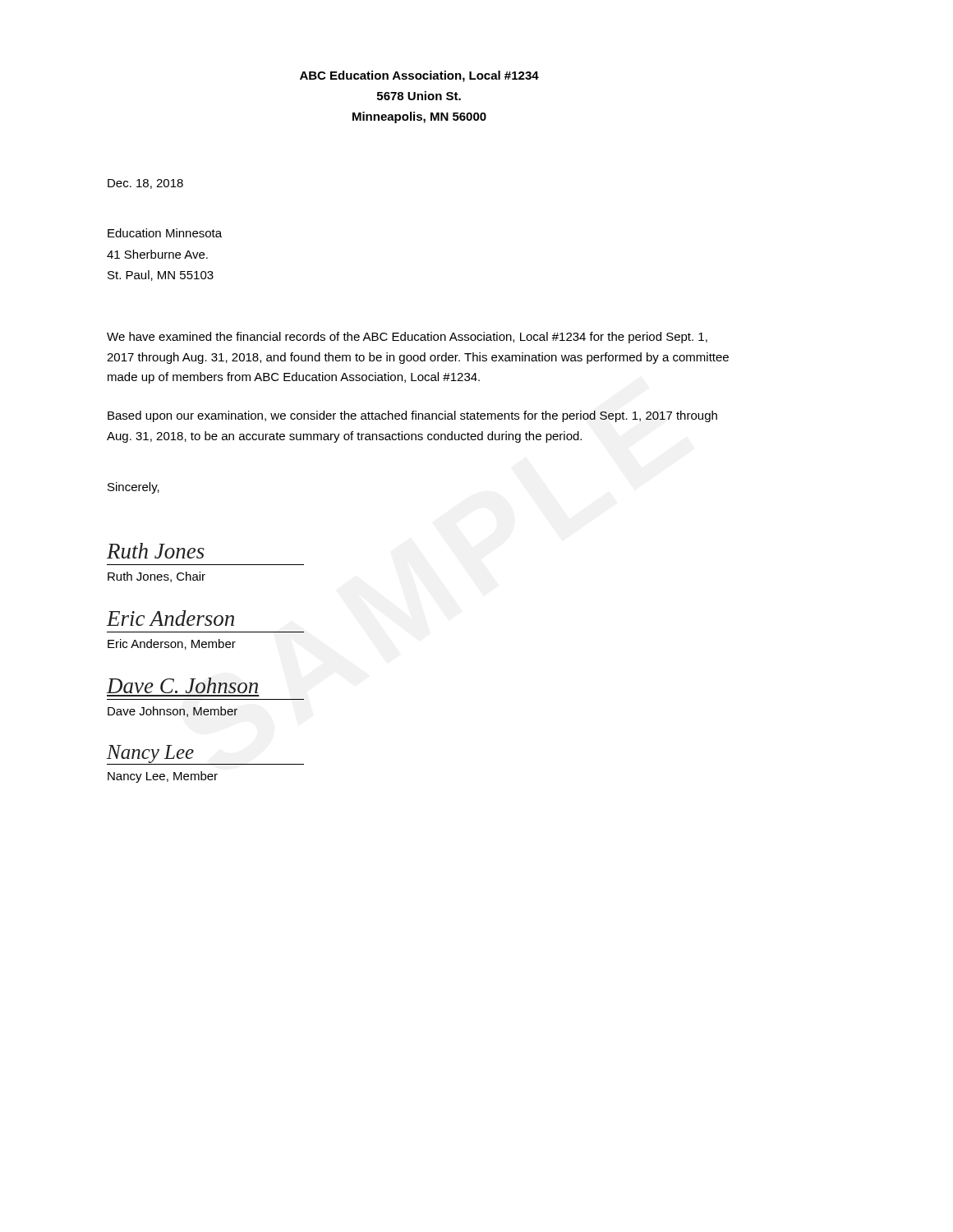Image resolution: width=953 pixels, height=1232 pixels.
Task: Where is the passage that starts "We have examined the financial"?
Action: (418, 356)
